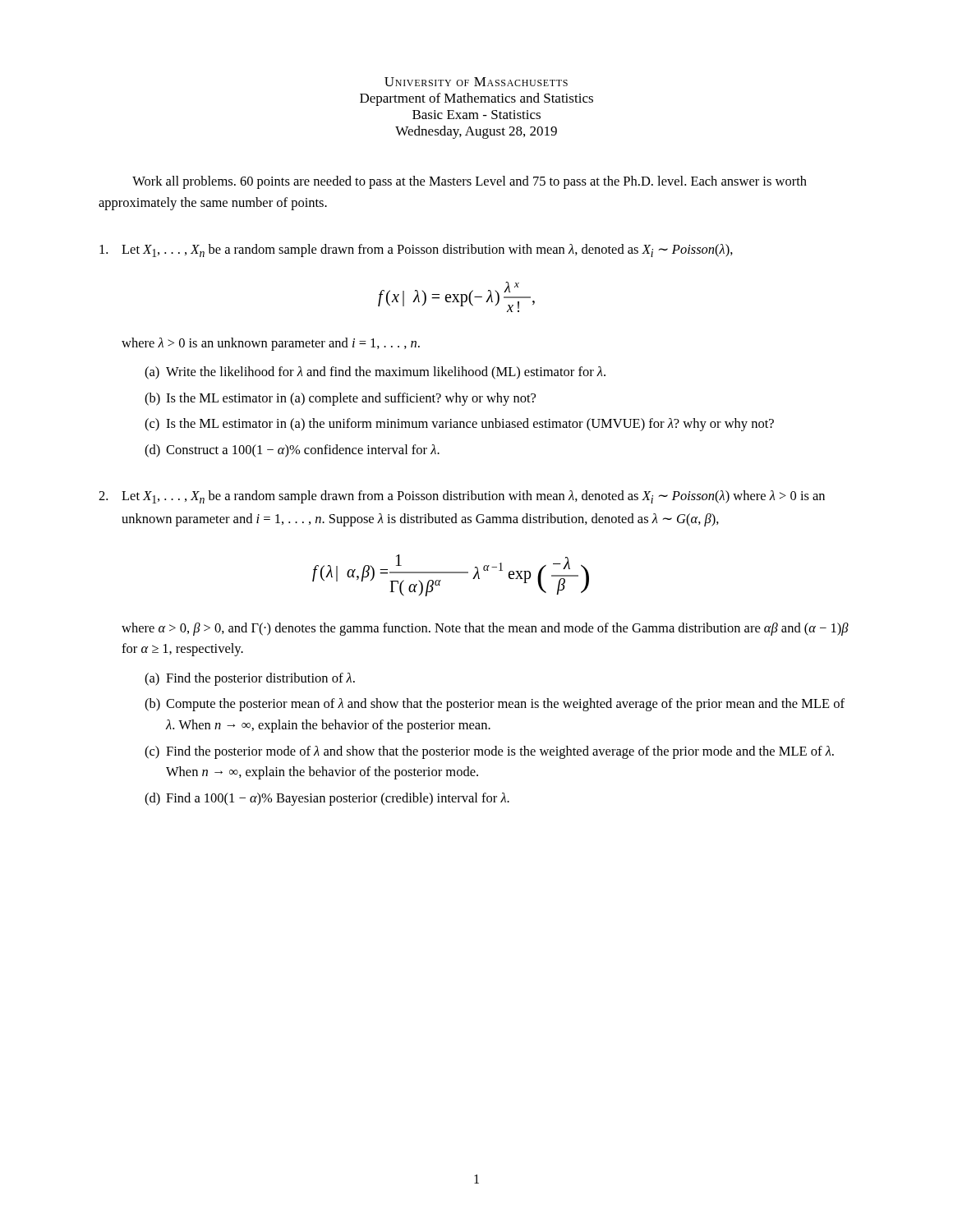Click on the list item with the text "(d) Find a"
This screenshot has width=953, height=1232.
[500, 798]
